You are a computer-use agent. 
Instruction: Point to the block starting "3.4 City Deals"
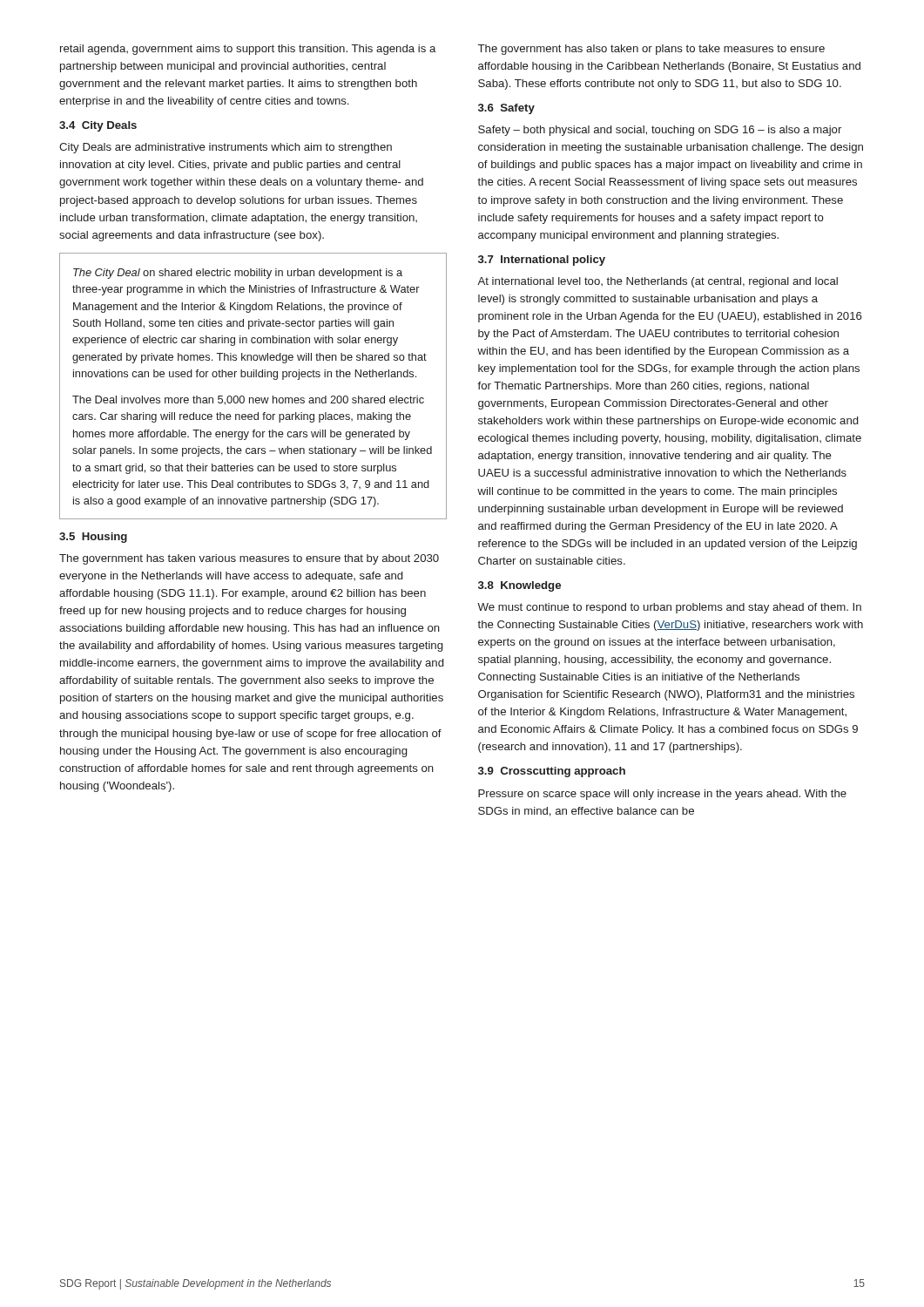click(98, 126)
